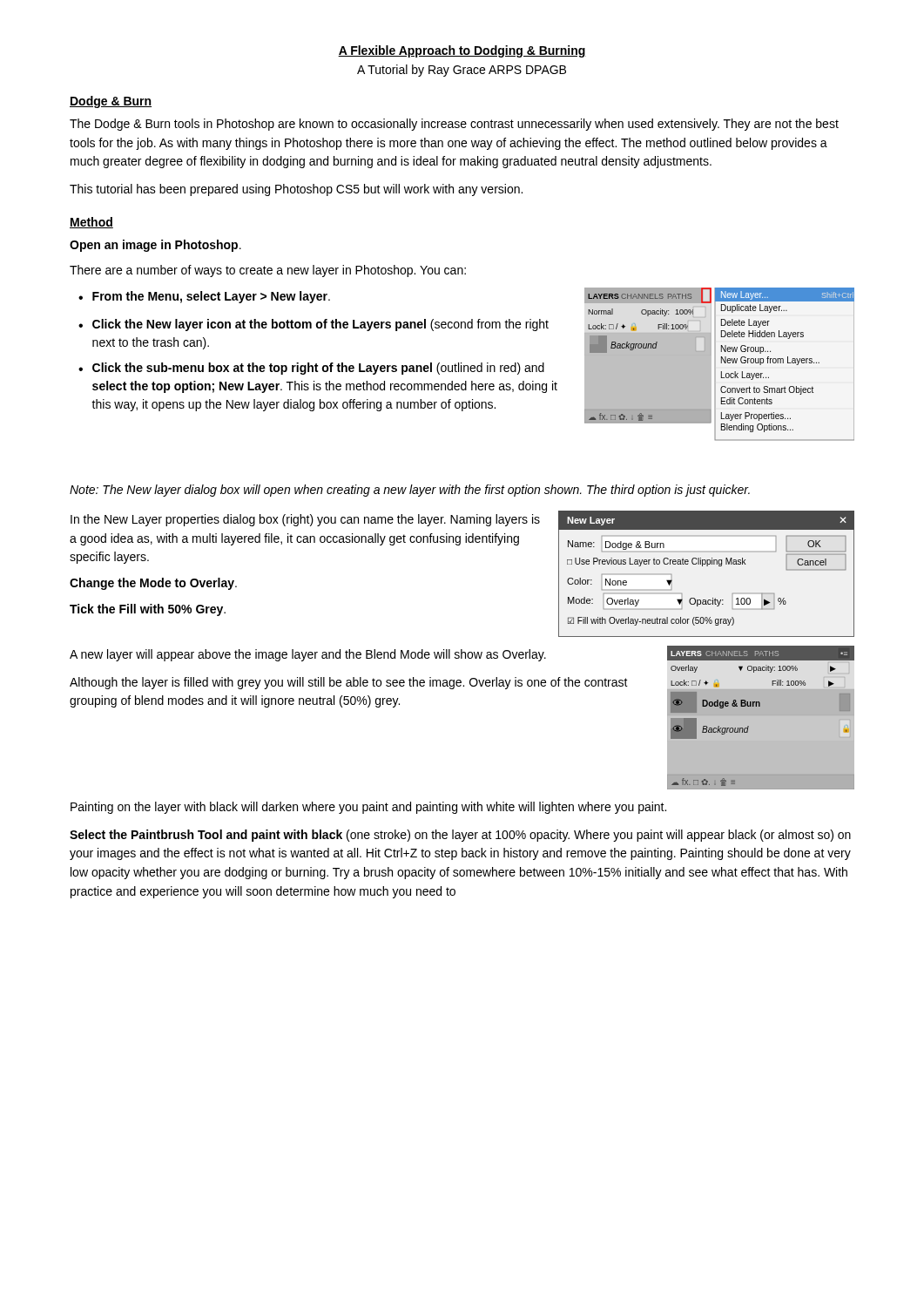Click on the text block starting "• From the Menu, select Layer >"
This screenshot has height=1307, width=924.
(205, 298)
